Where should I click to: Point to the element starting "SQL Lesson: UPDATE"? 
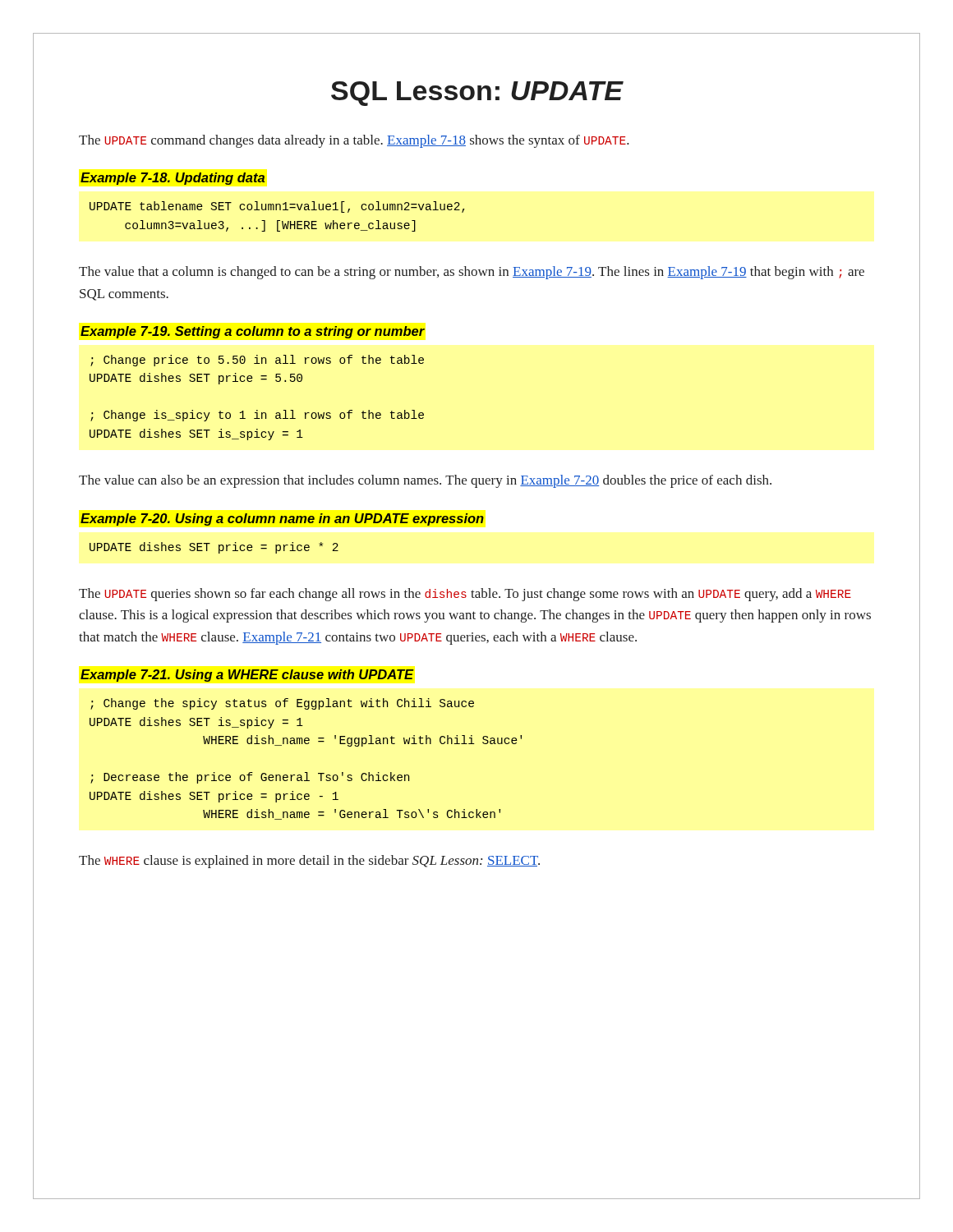(x=476, y=90)
